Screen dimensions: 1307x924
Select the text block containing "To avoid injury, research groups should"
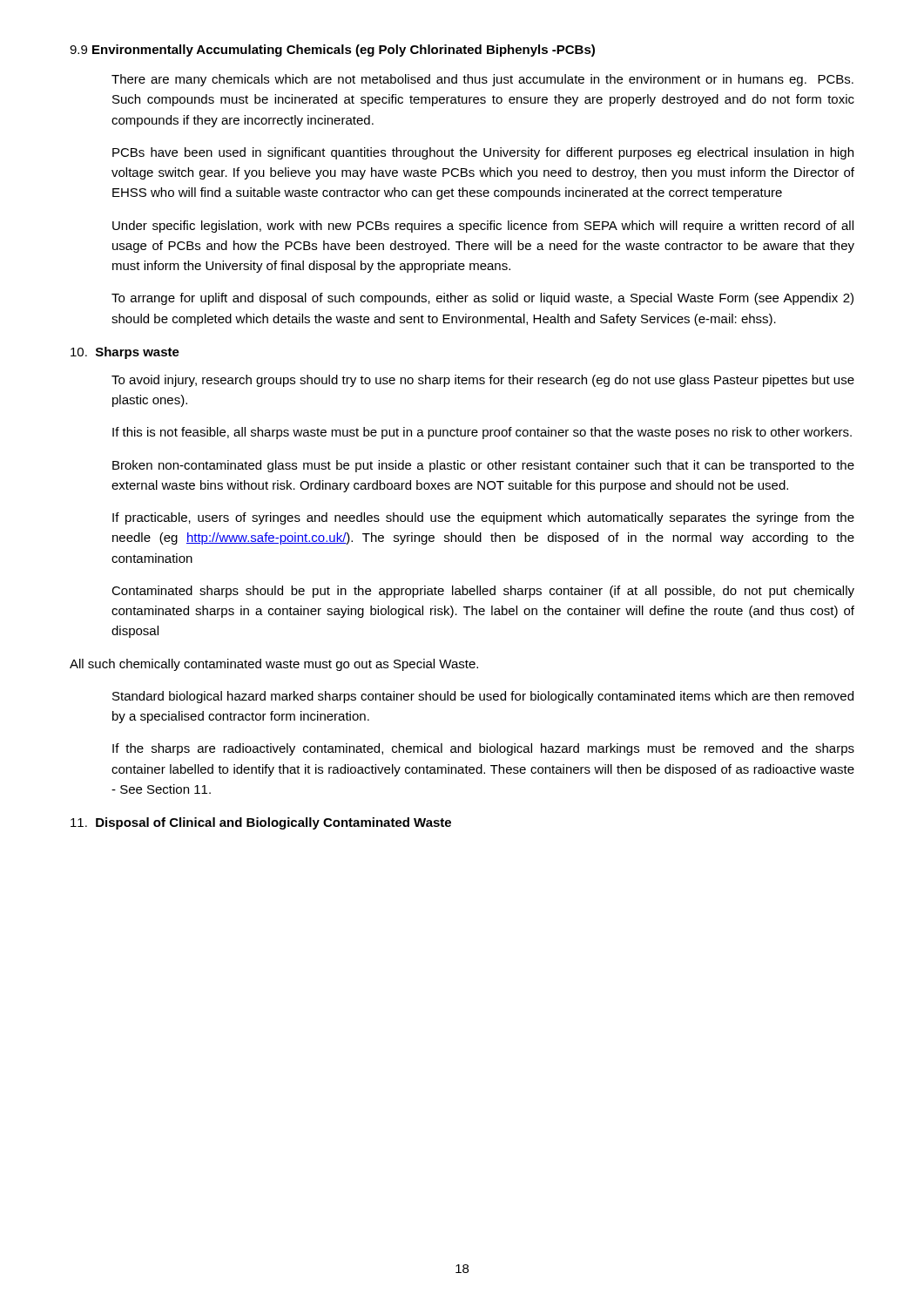483,389
